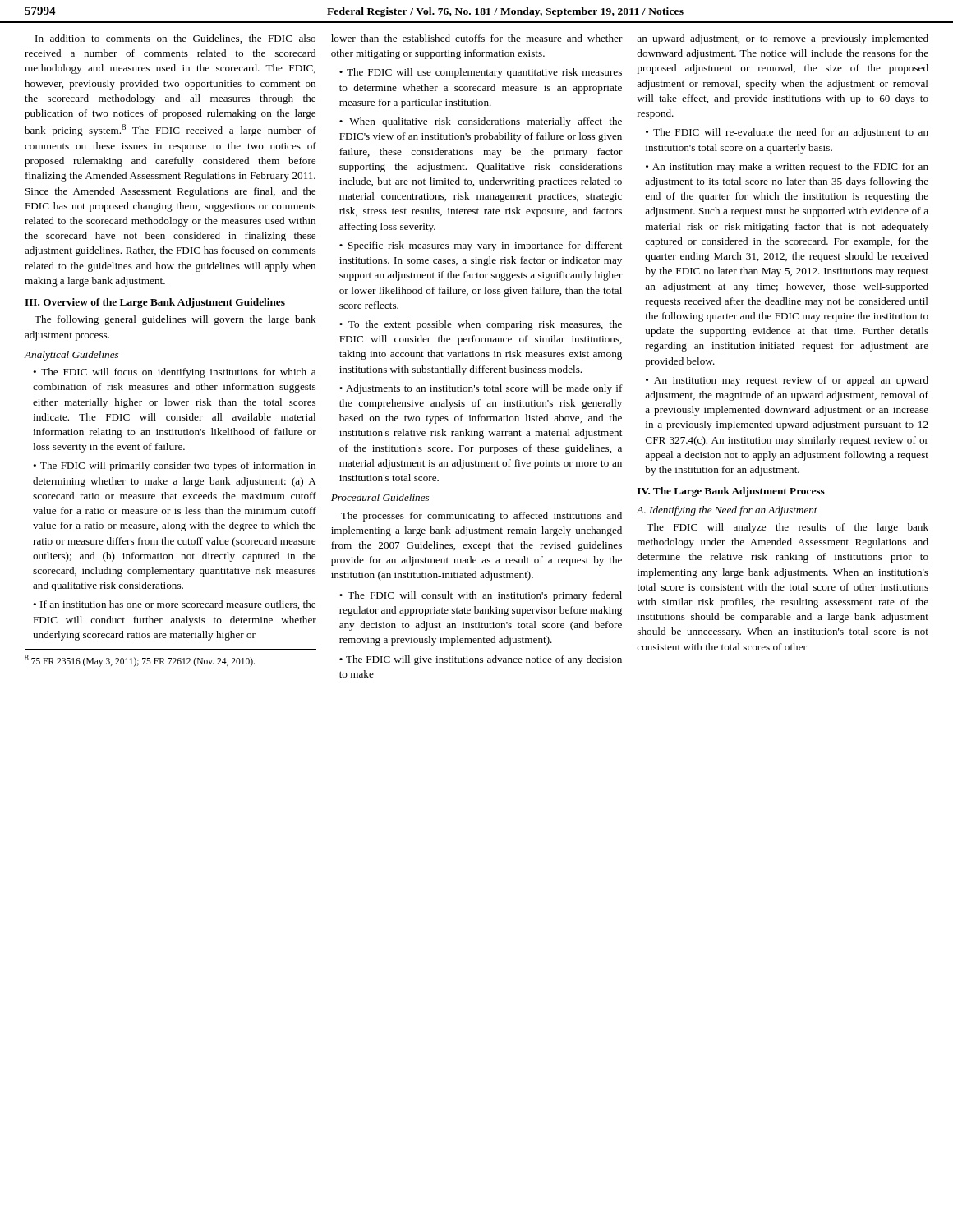Find the list item that says "When qualitative risk considerations"
Screen dimensions: 1232x953
click(476, 174)
